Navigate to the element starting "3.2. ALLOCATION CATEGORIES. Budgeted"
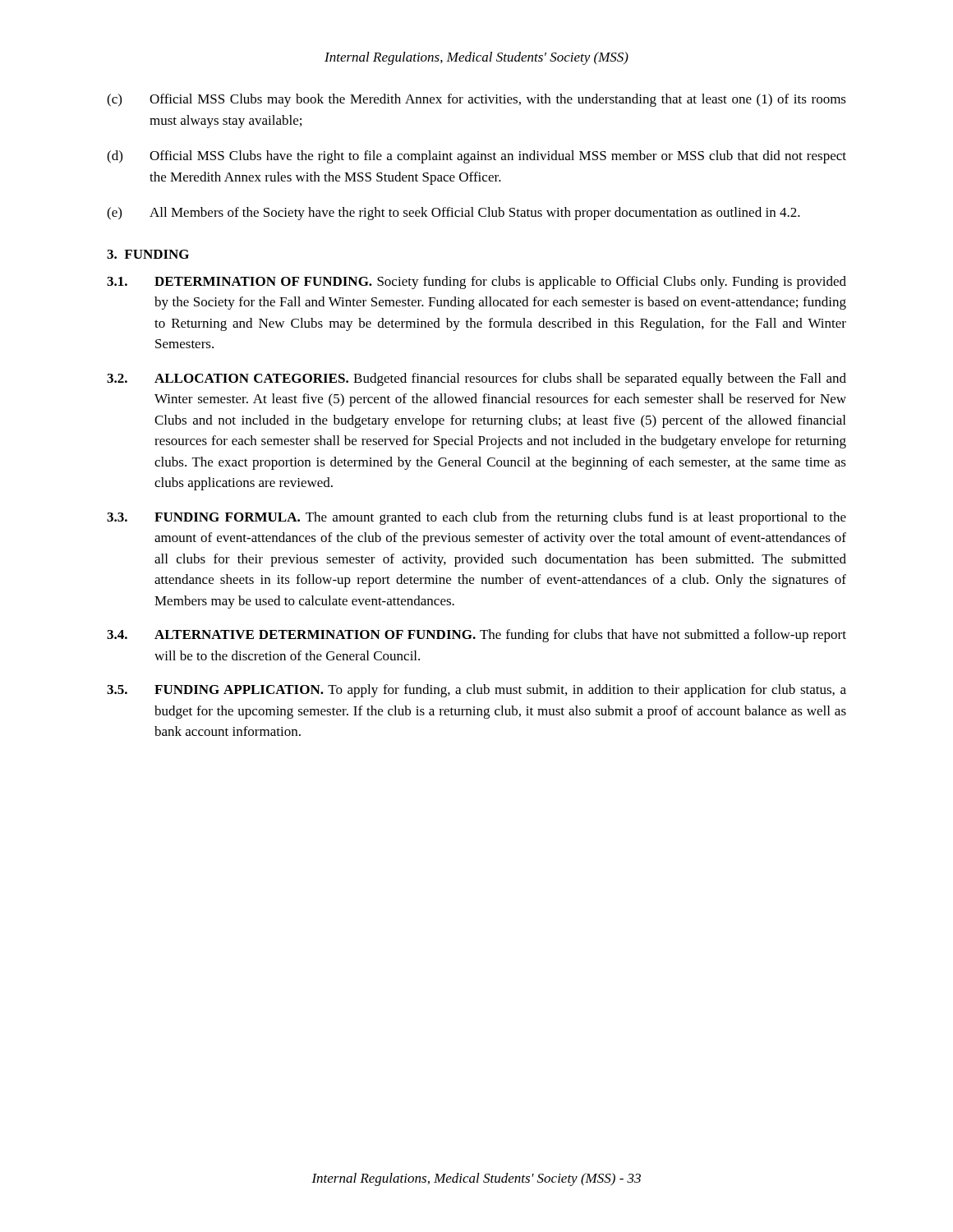Screen dimensions: 1232x953 pos(476,430)
